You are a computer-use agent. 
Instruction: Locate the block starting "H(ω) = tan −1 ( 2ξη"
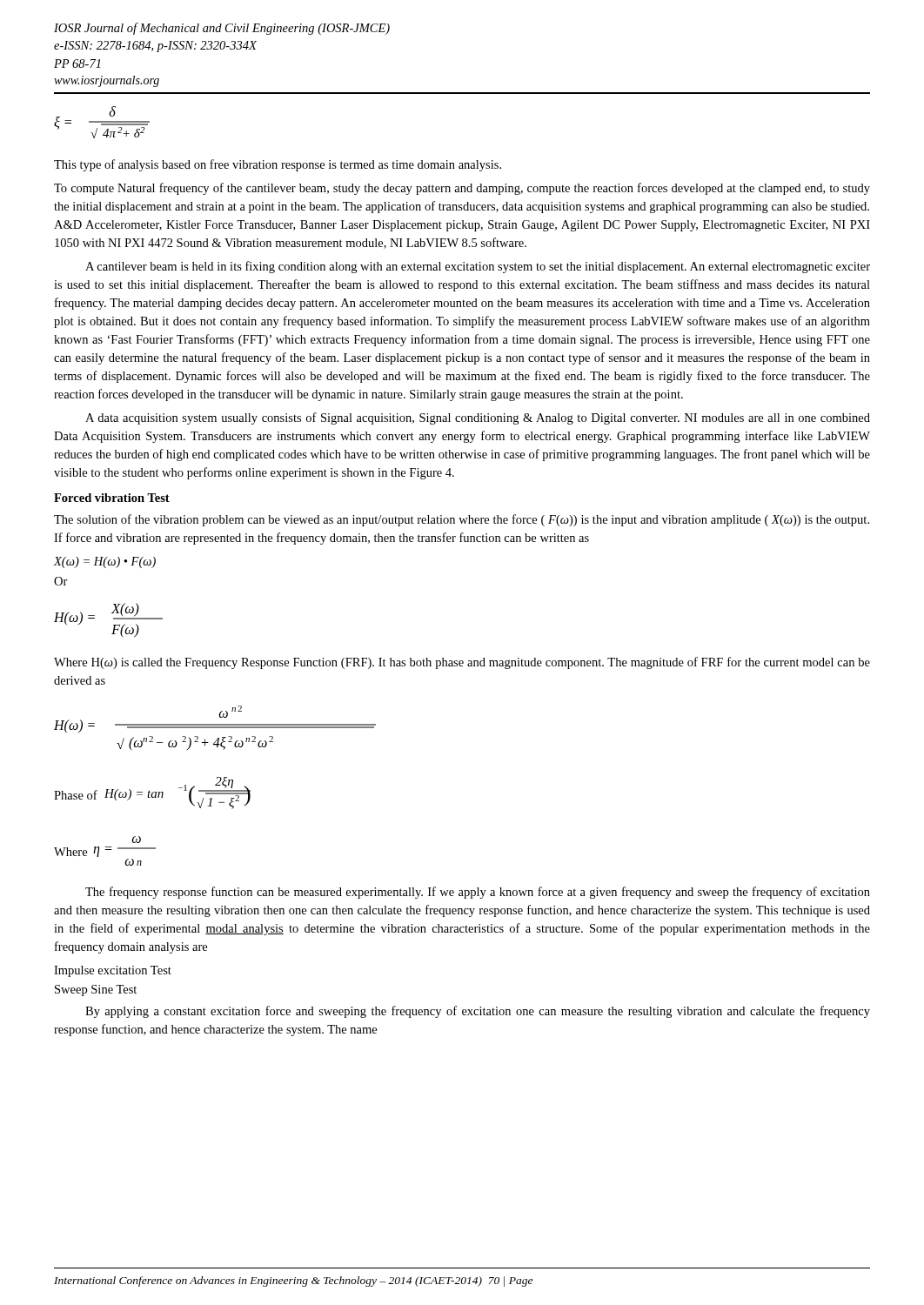[x=187, y=793]
